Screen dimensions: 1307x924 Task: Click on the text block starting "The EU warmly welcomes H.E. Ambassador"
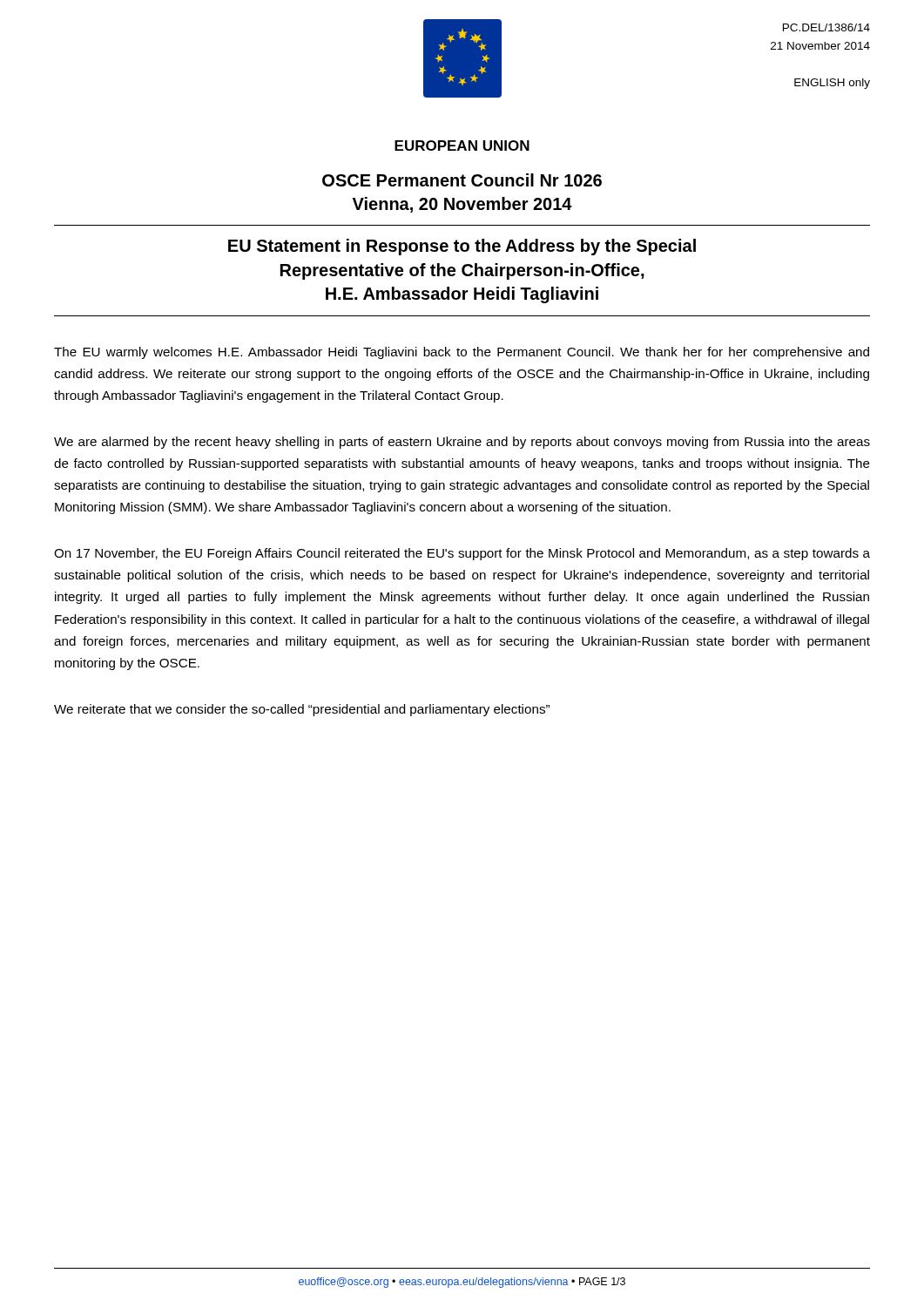point(462,373)
